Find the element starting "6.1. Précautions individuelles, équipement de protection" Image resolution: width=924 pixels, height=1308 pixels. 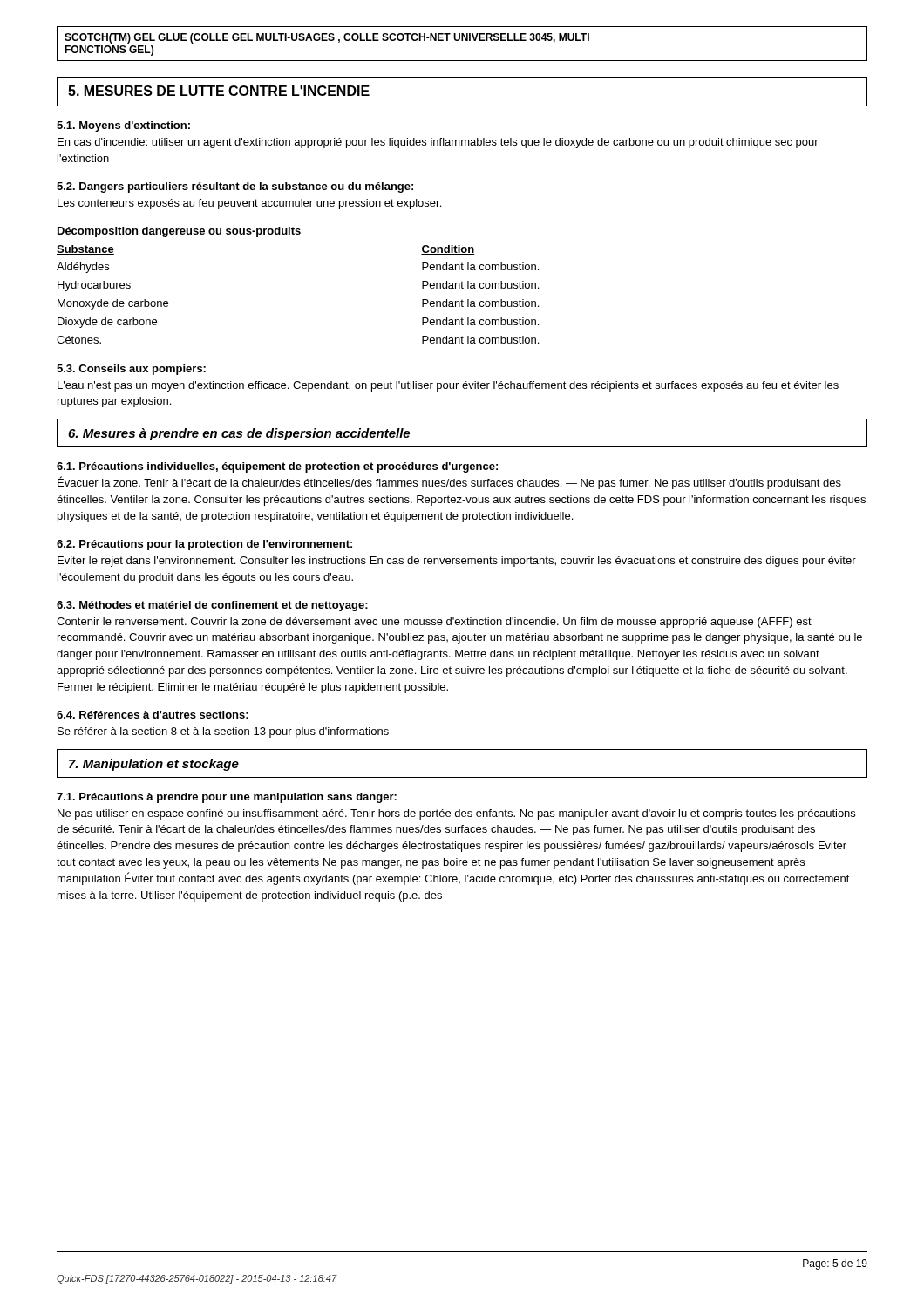coord(462,466)
